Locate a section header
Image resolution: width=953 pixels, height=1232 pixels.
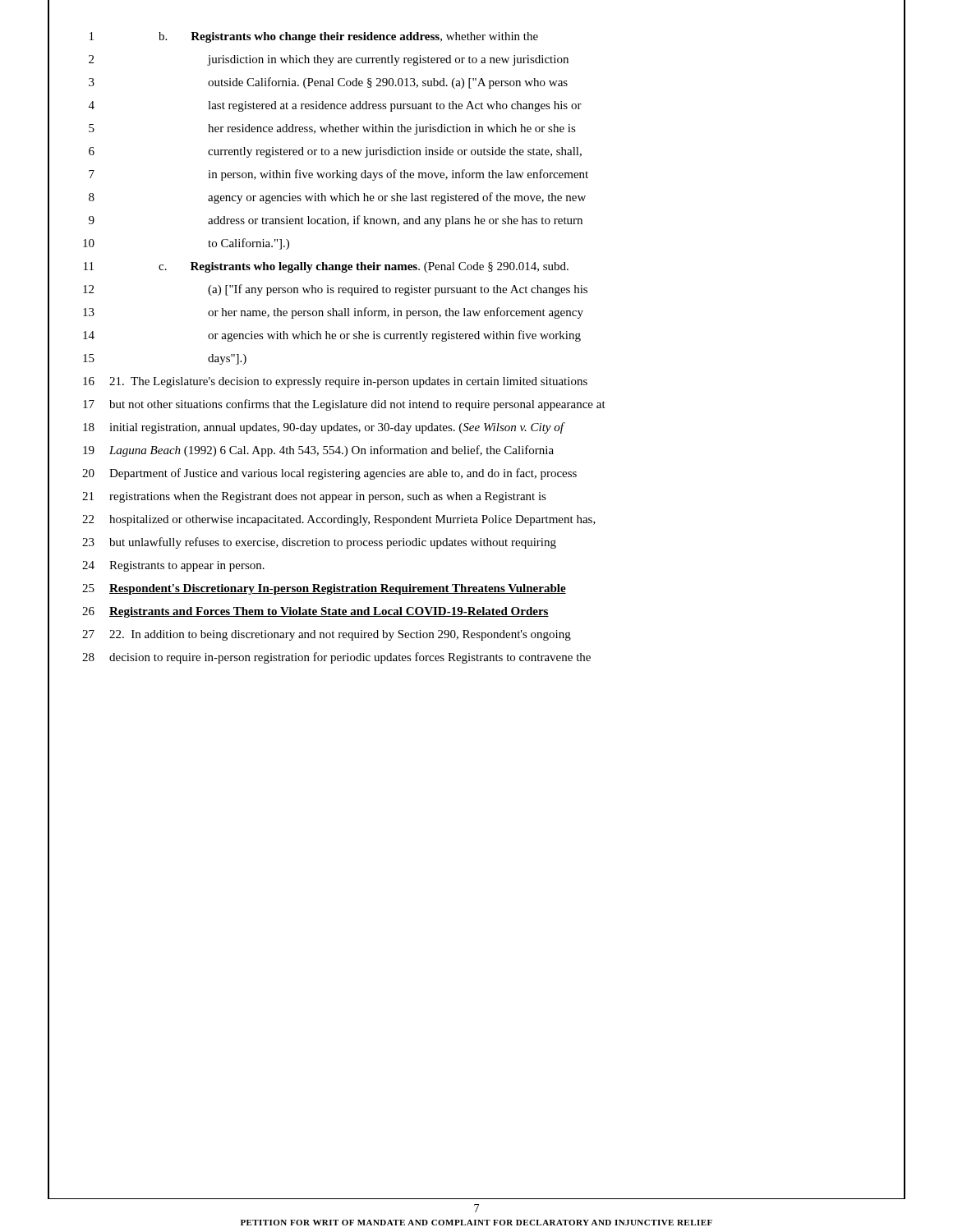coord(476,588)
